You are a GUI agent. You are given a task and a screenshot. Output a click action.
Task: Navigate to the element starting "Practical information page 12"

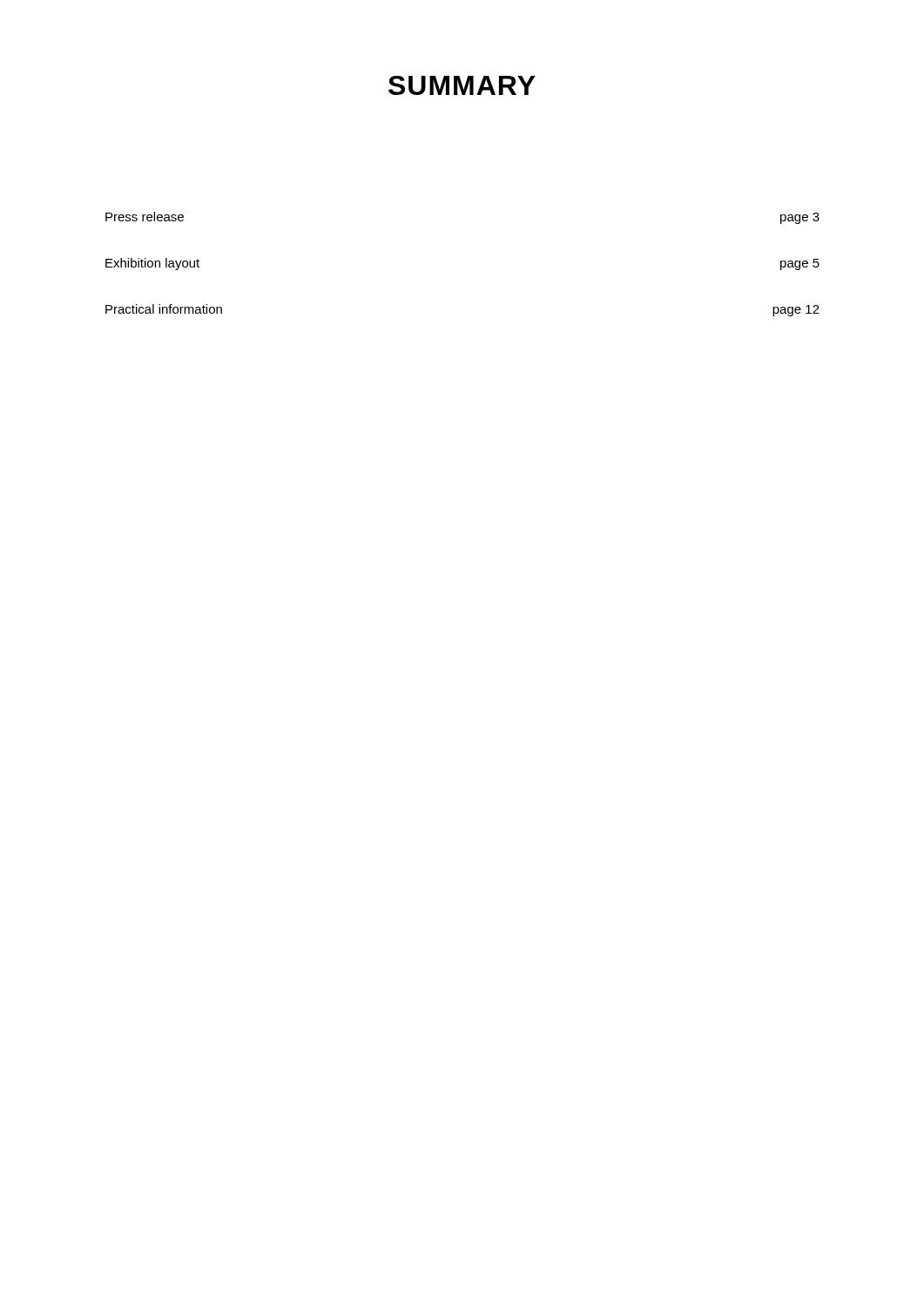coord(159,310)
